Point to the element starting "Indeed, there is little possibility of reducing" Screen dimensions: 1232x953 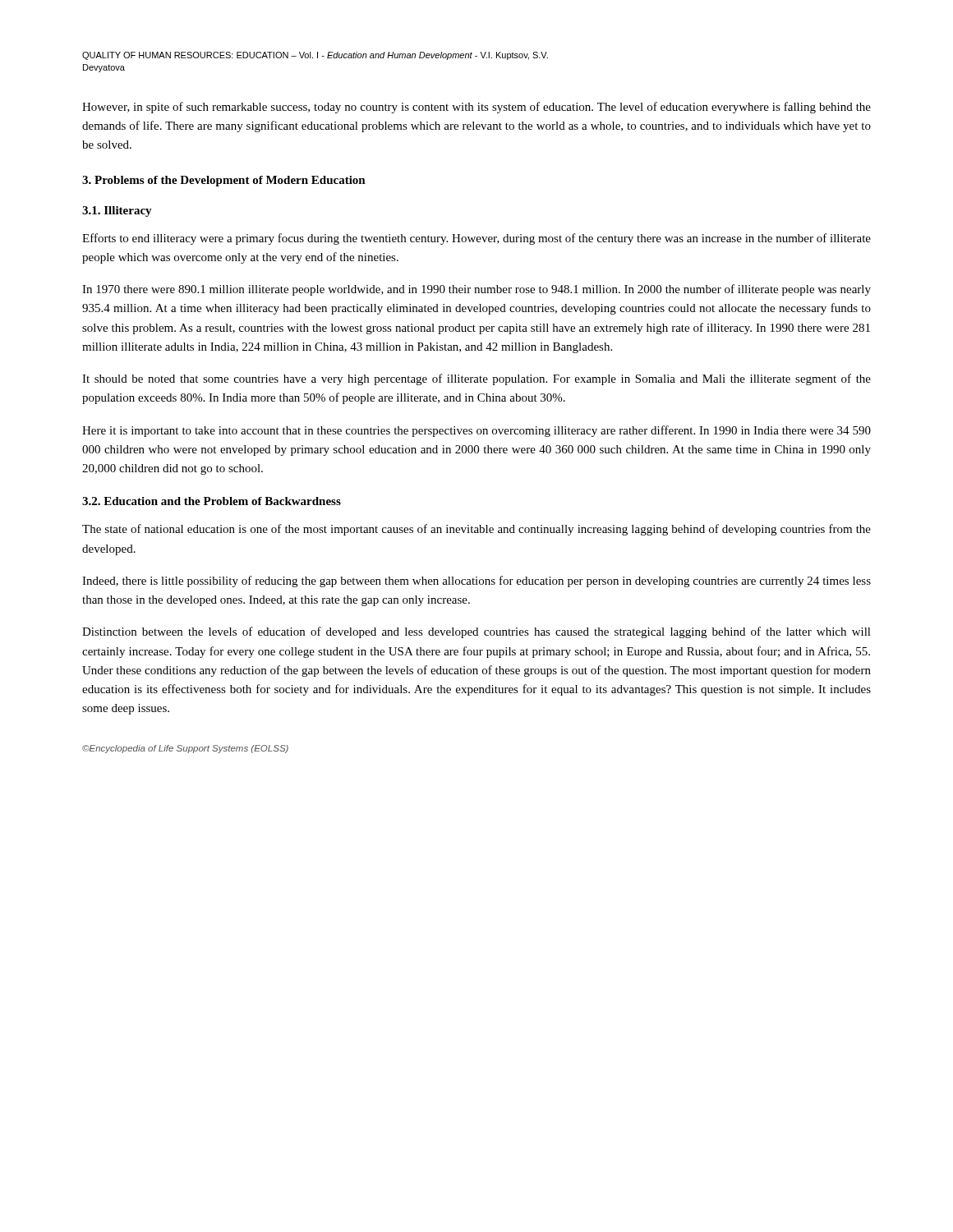[x=476, y=591]
